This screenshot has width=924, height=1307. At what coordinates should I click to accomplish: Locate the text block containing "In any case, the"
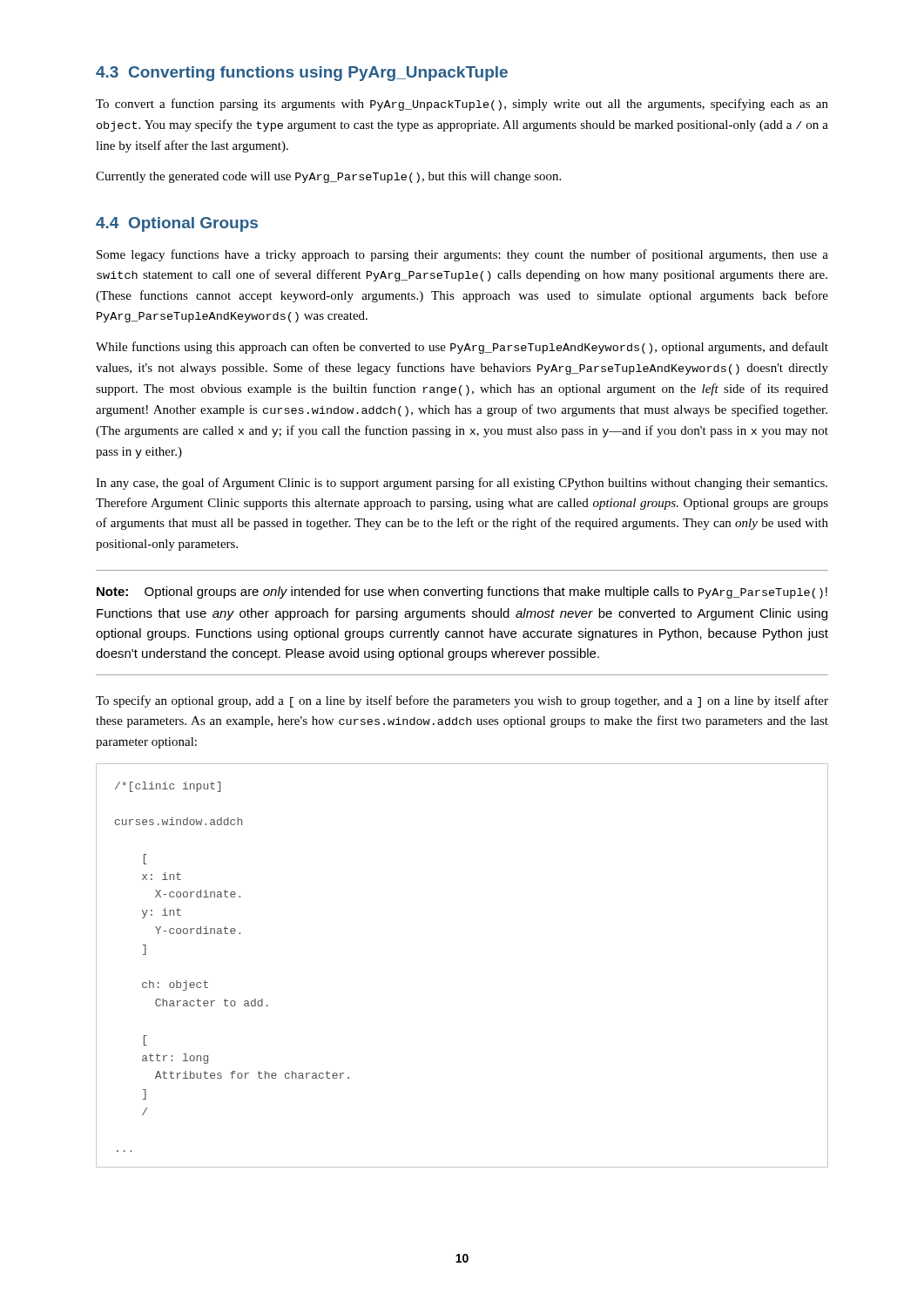462,514
